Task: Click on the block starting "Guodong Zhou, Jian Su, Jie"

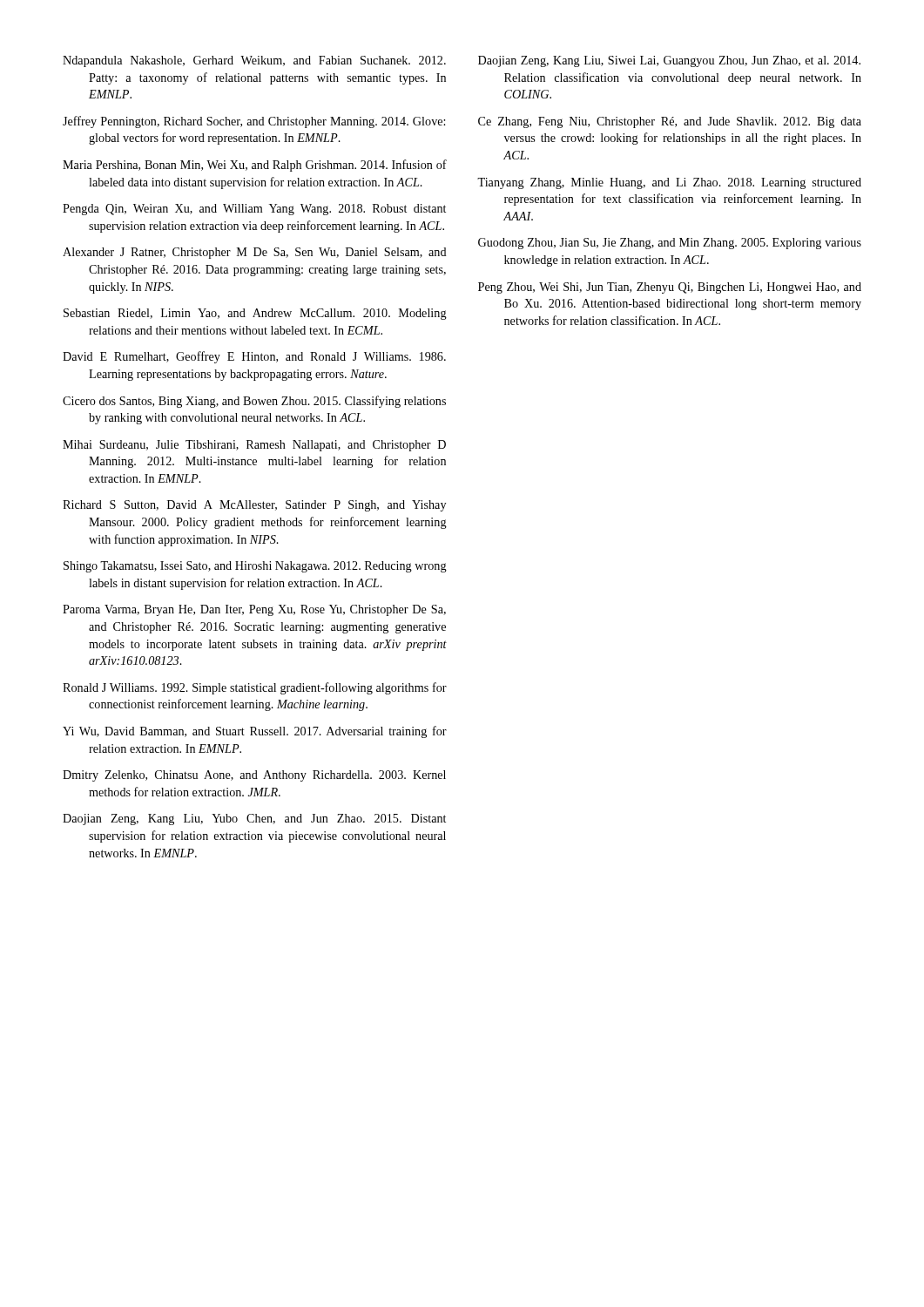Action: point(669,251)
